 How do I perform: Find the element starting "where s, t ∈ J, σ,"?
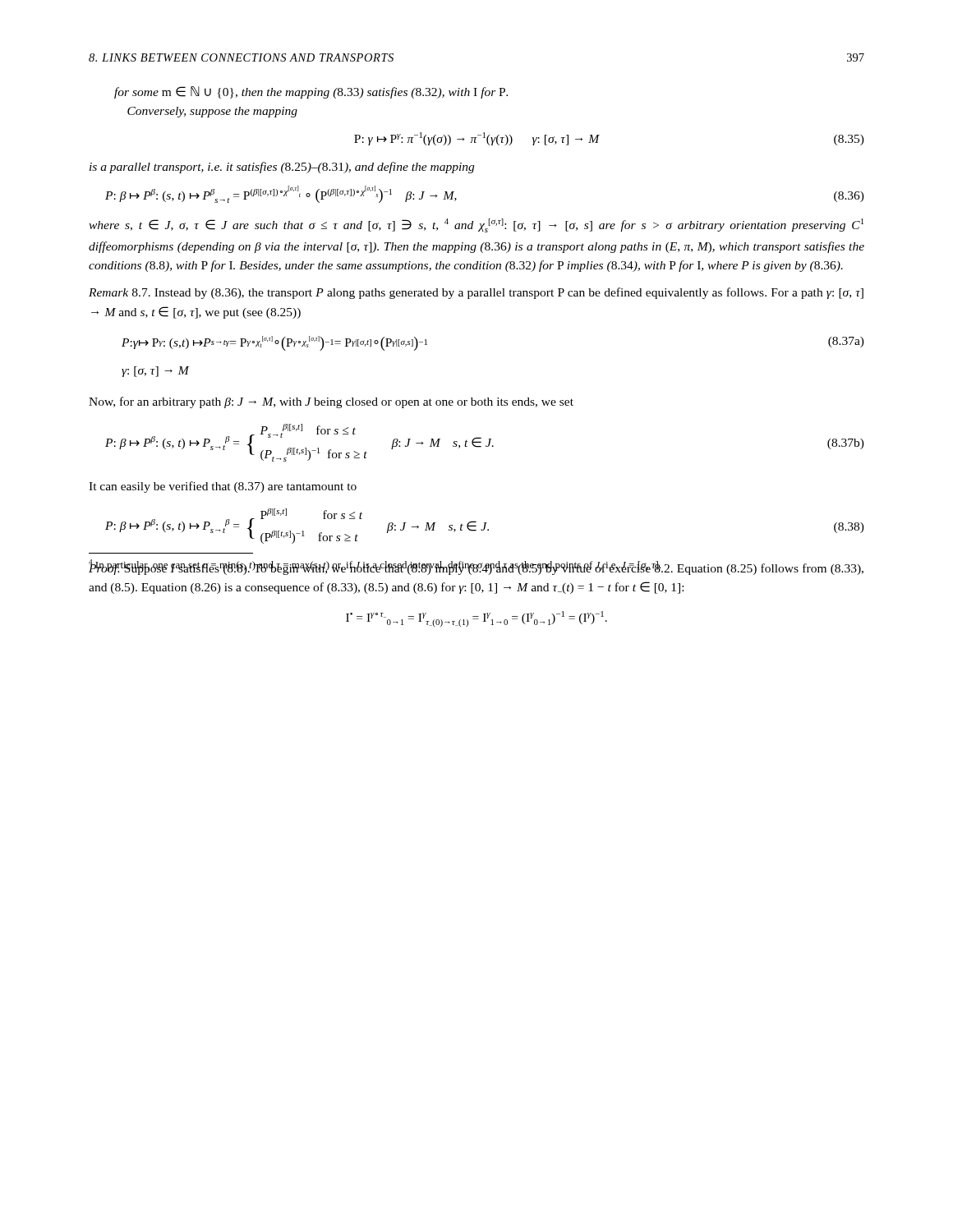tap(476, 245)
